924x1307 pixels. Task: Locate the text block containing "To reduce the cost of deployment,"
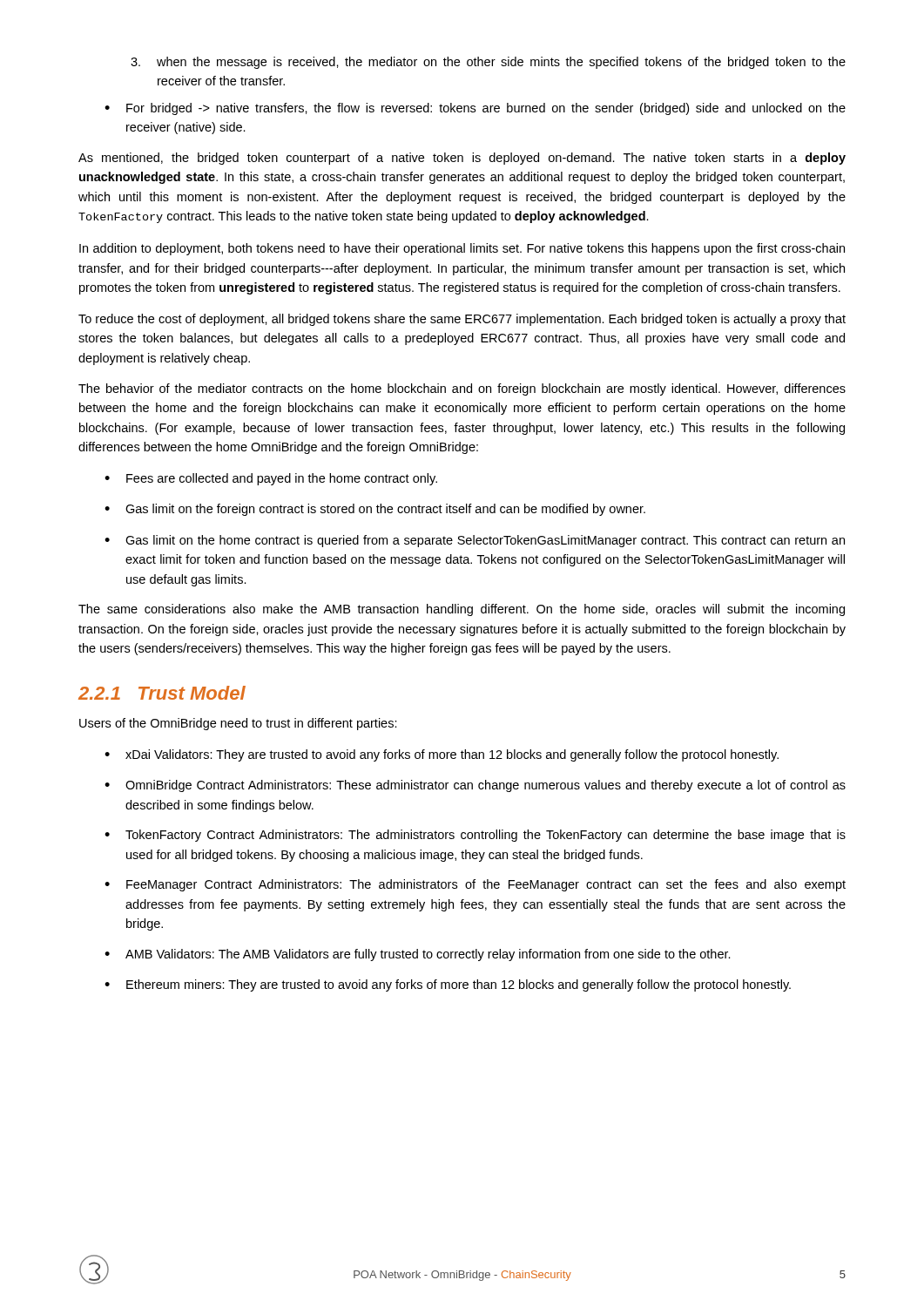(462, 338)
